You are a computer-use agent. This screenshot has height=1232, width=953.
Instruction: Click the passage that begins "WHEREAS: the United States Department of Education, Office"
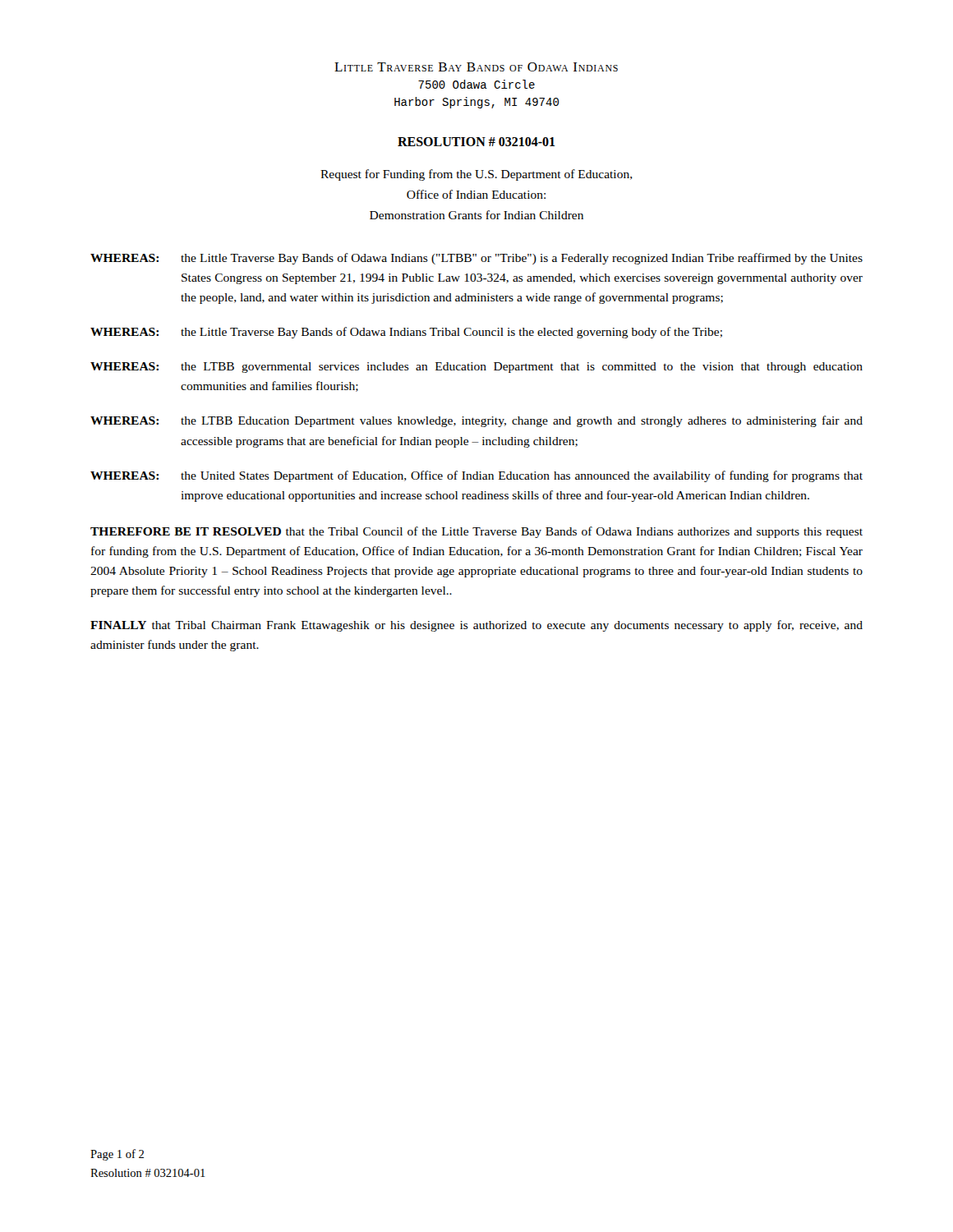(x=476, y=485)
